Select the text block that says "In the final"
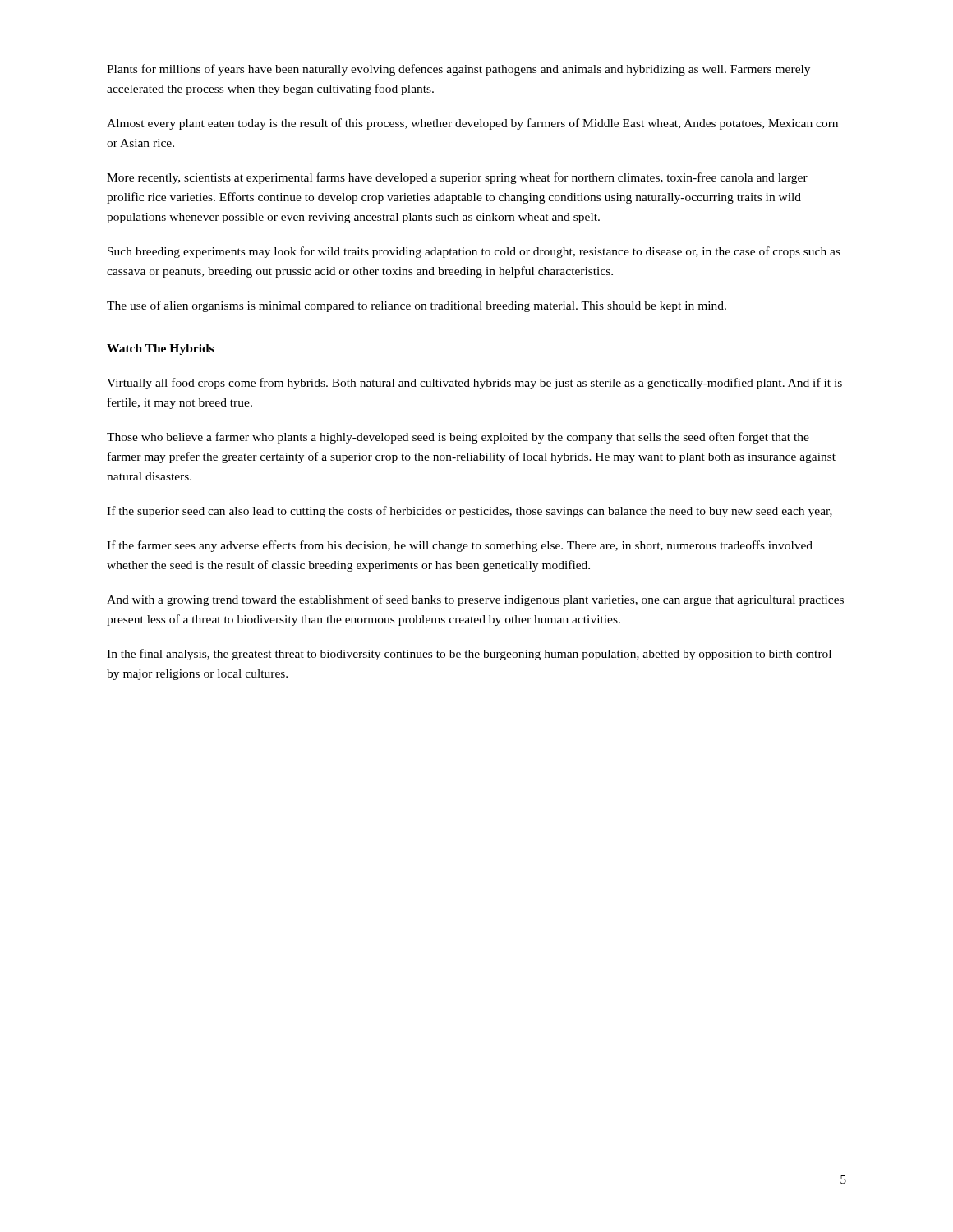The image size is (953, 1232). coord(469,663)
